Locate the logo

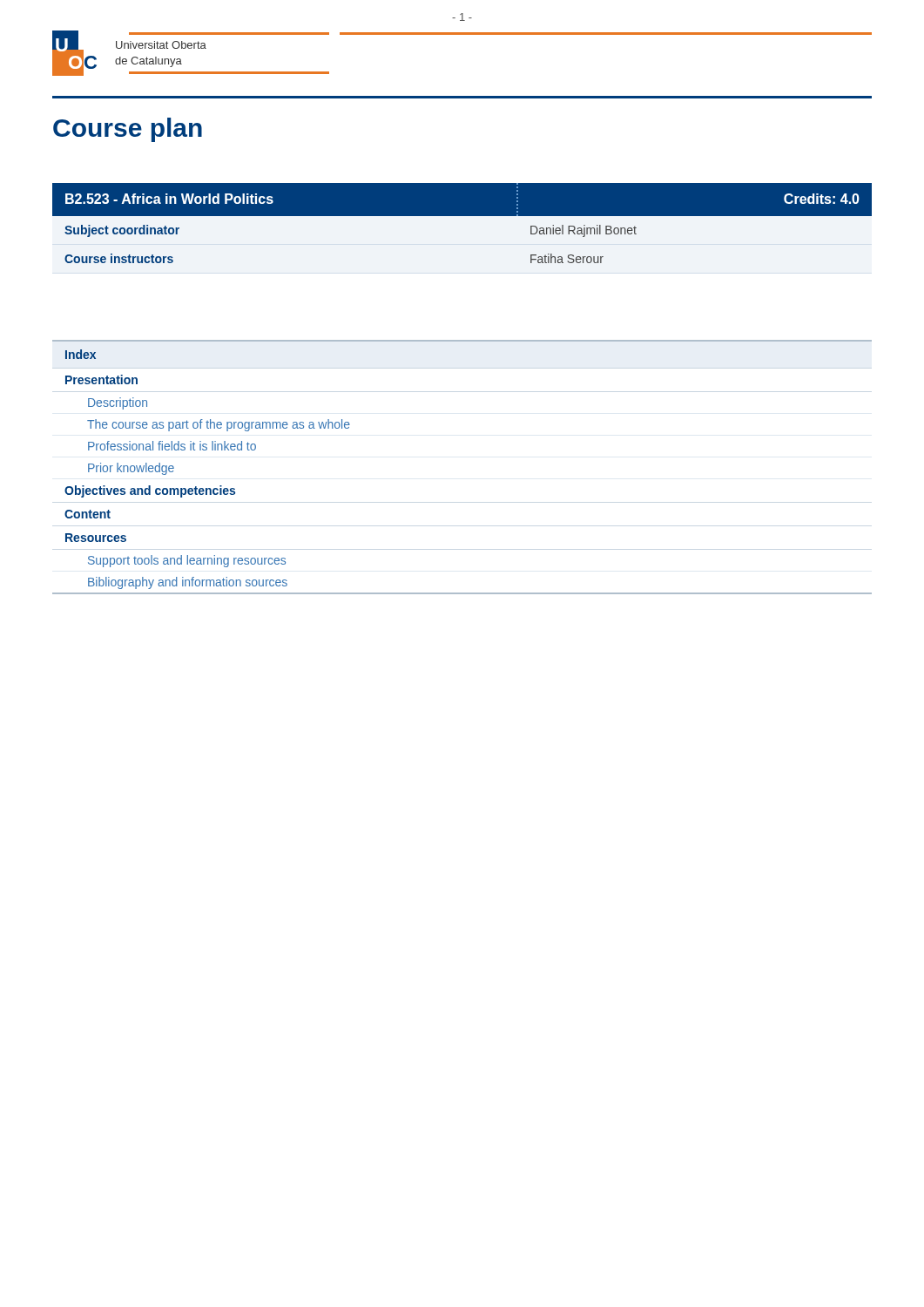129,53
